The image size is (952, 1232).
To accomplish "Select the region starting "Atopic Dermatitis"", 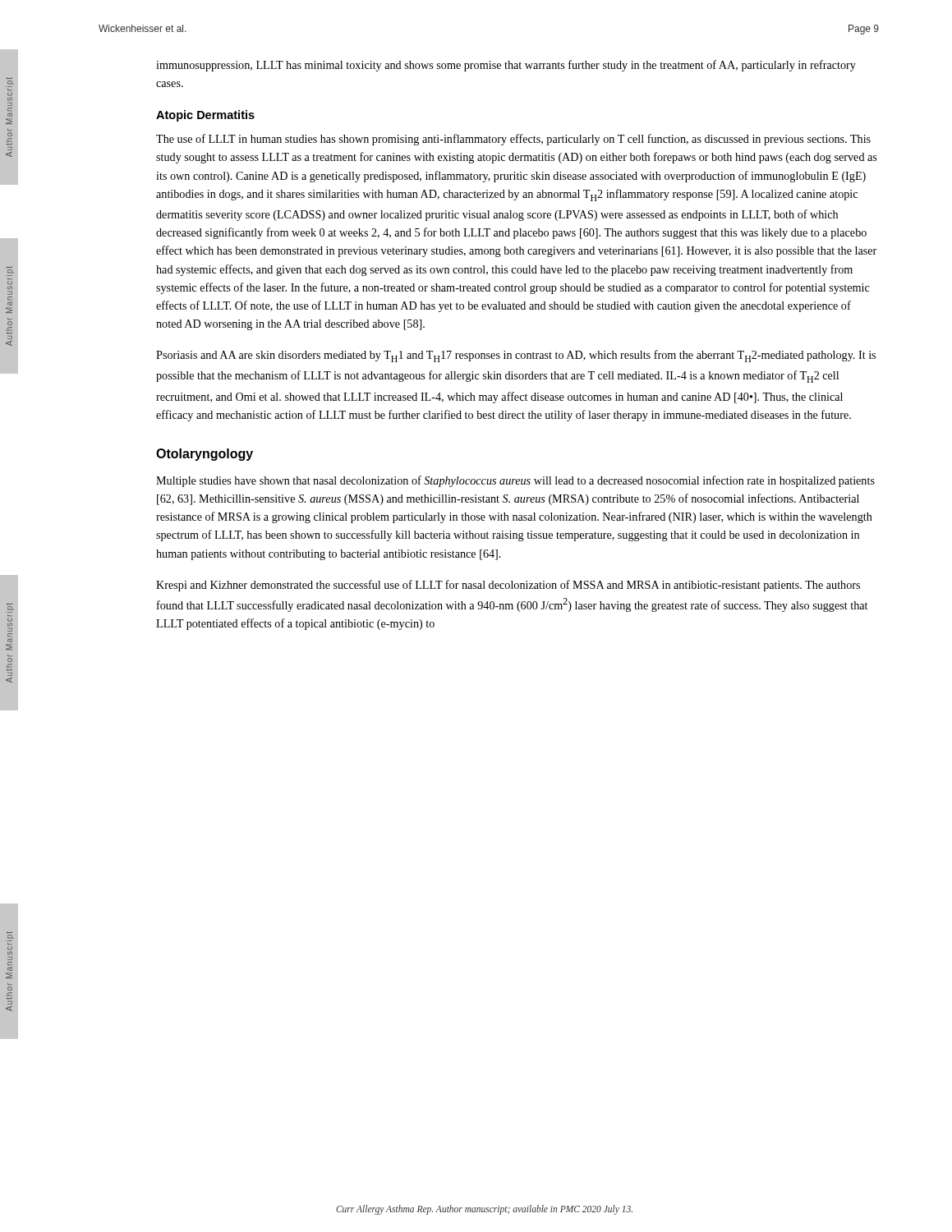I will [205, 115].
